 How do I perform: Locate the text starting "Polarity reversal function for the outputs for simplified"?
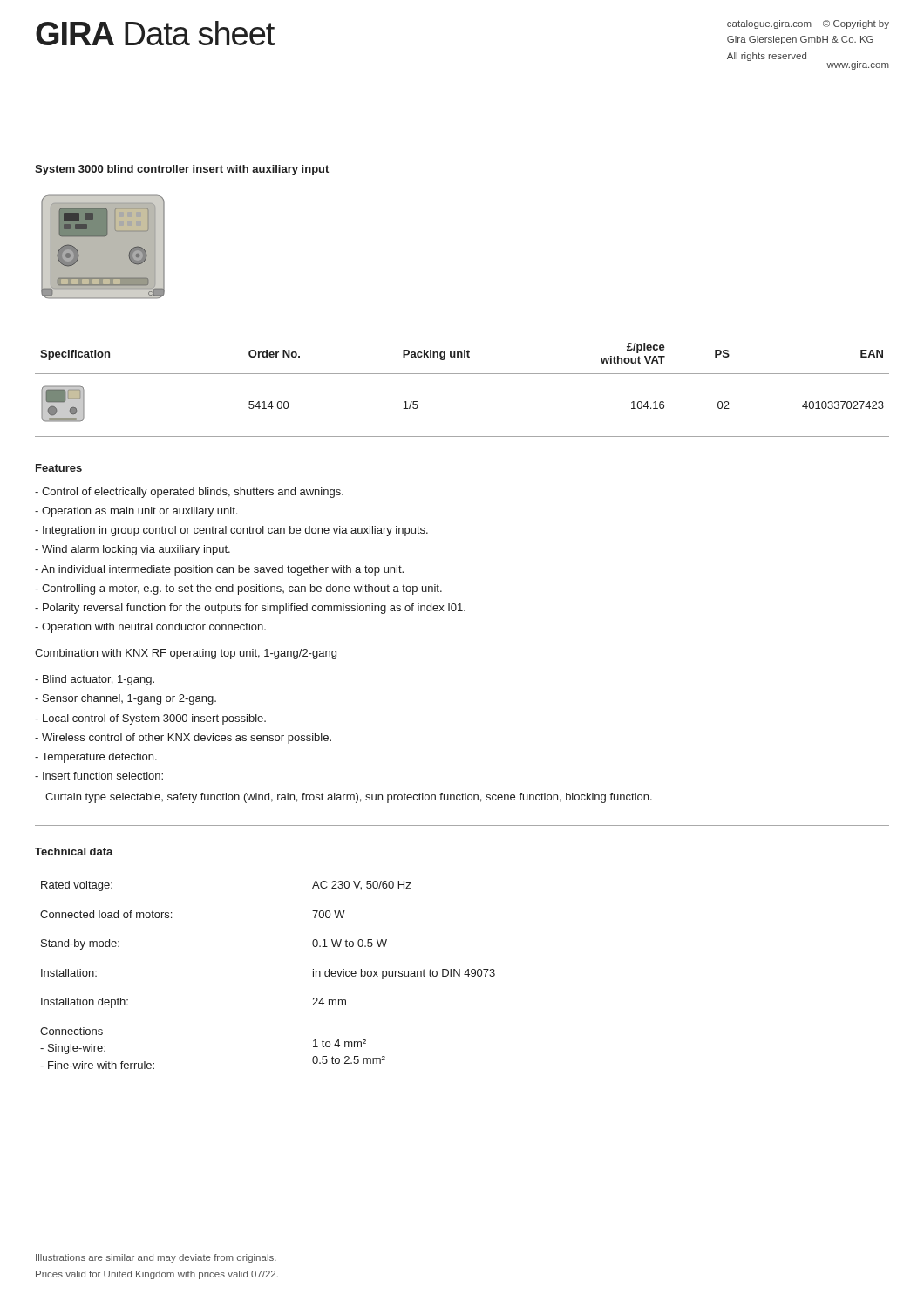tap(251, 607)
